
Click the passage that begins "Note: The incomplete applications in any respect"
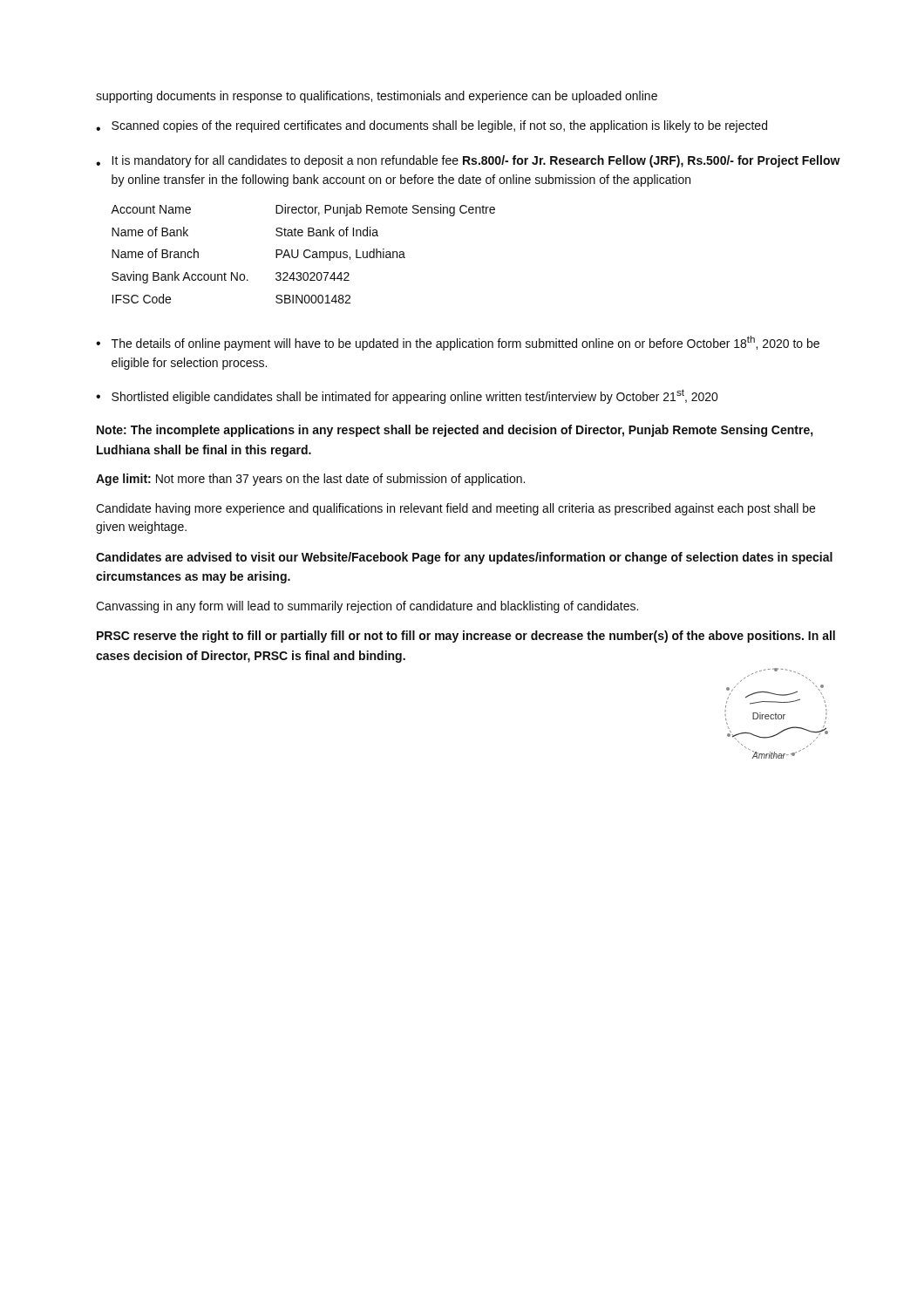click(x=455, y=440)
